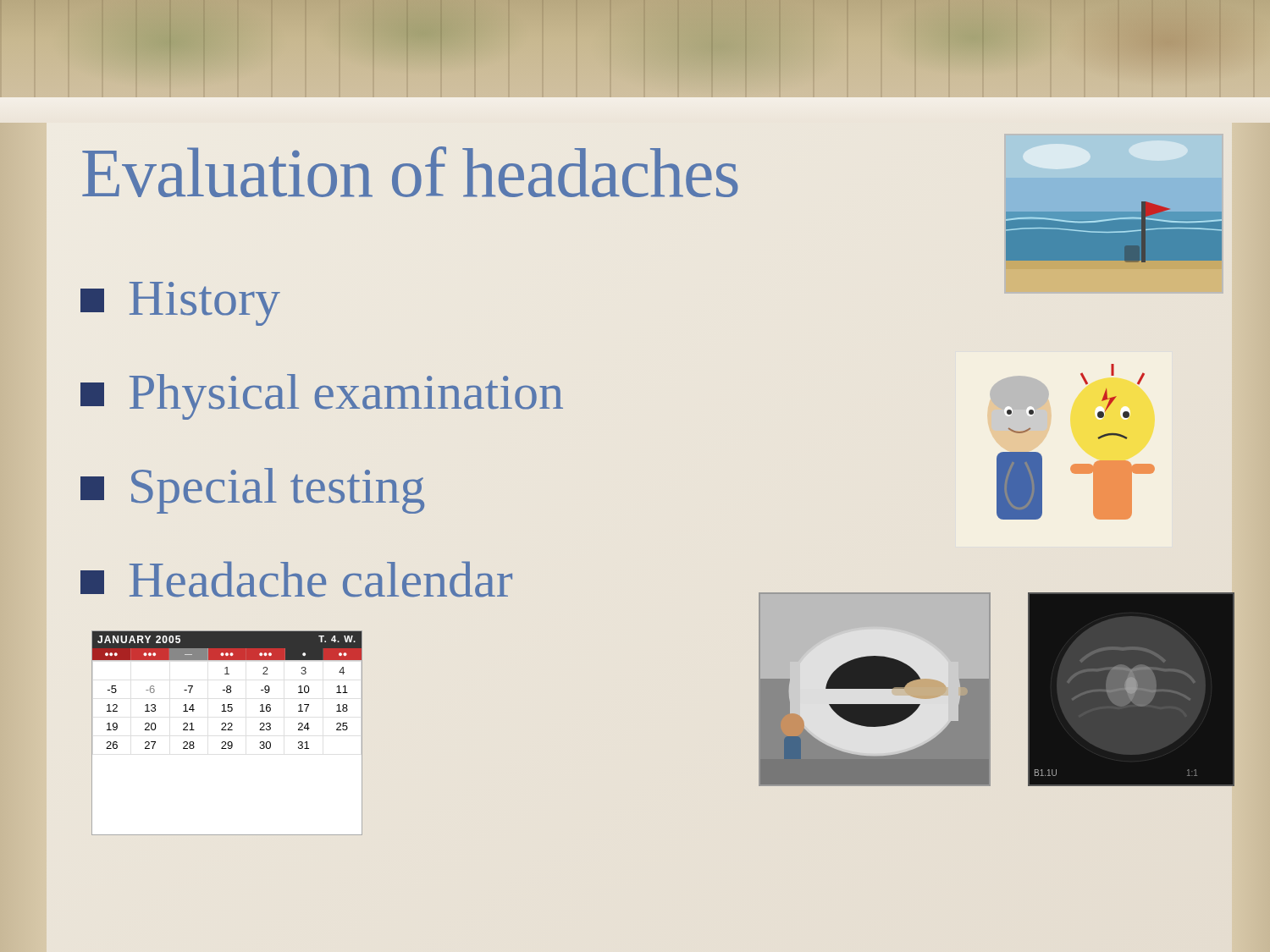Image resolution: width=1270 pixels, height=952 pixels.
Task: Select the illustration
Action: point(1064,449)
